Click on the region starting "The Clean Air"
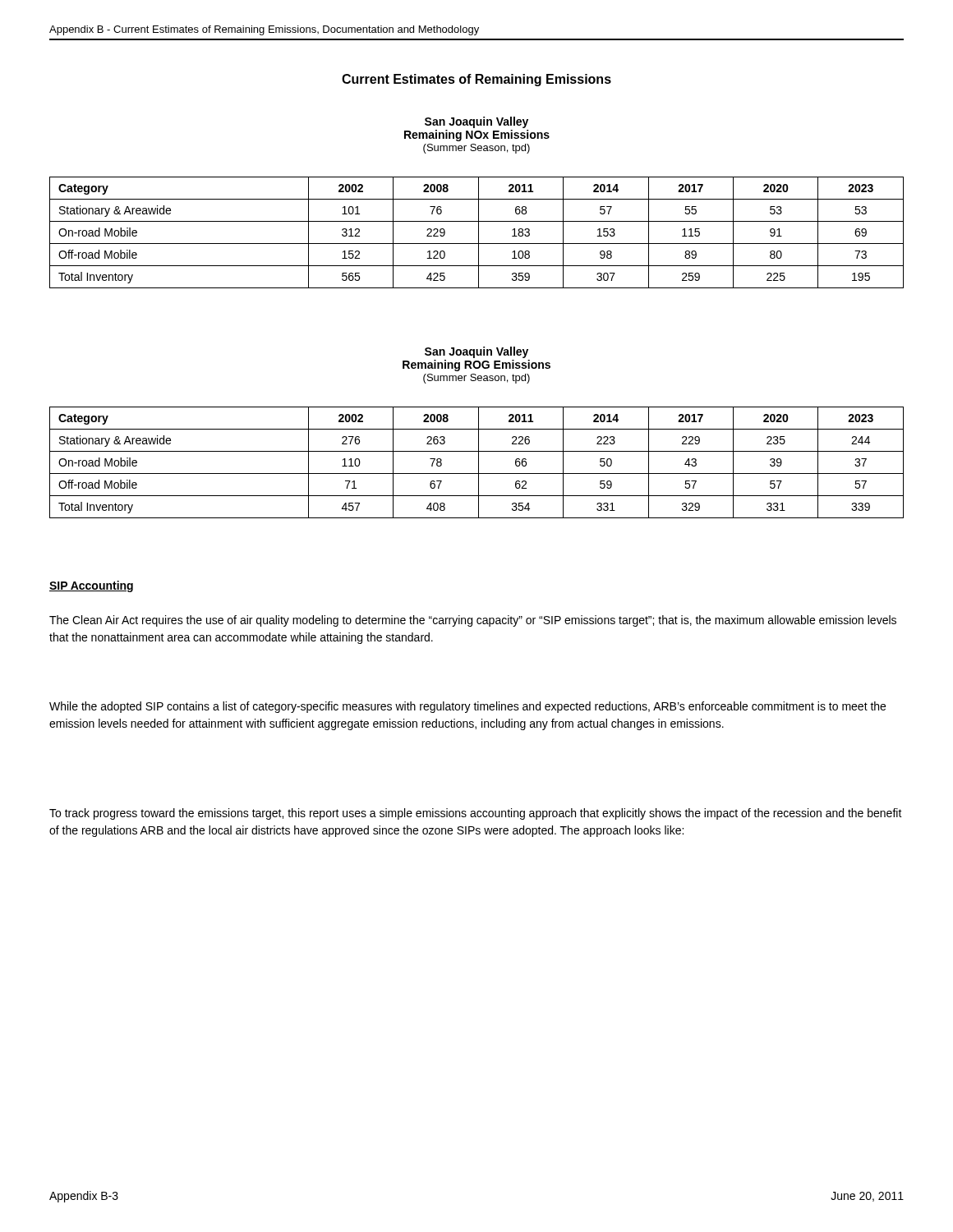The image size is (953, 1232). click(x=476, y=629)
